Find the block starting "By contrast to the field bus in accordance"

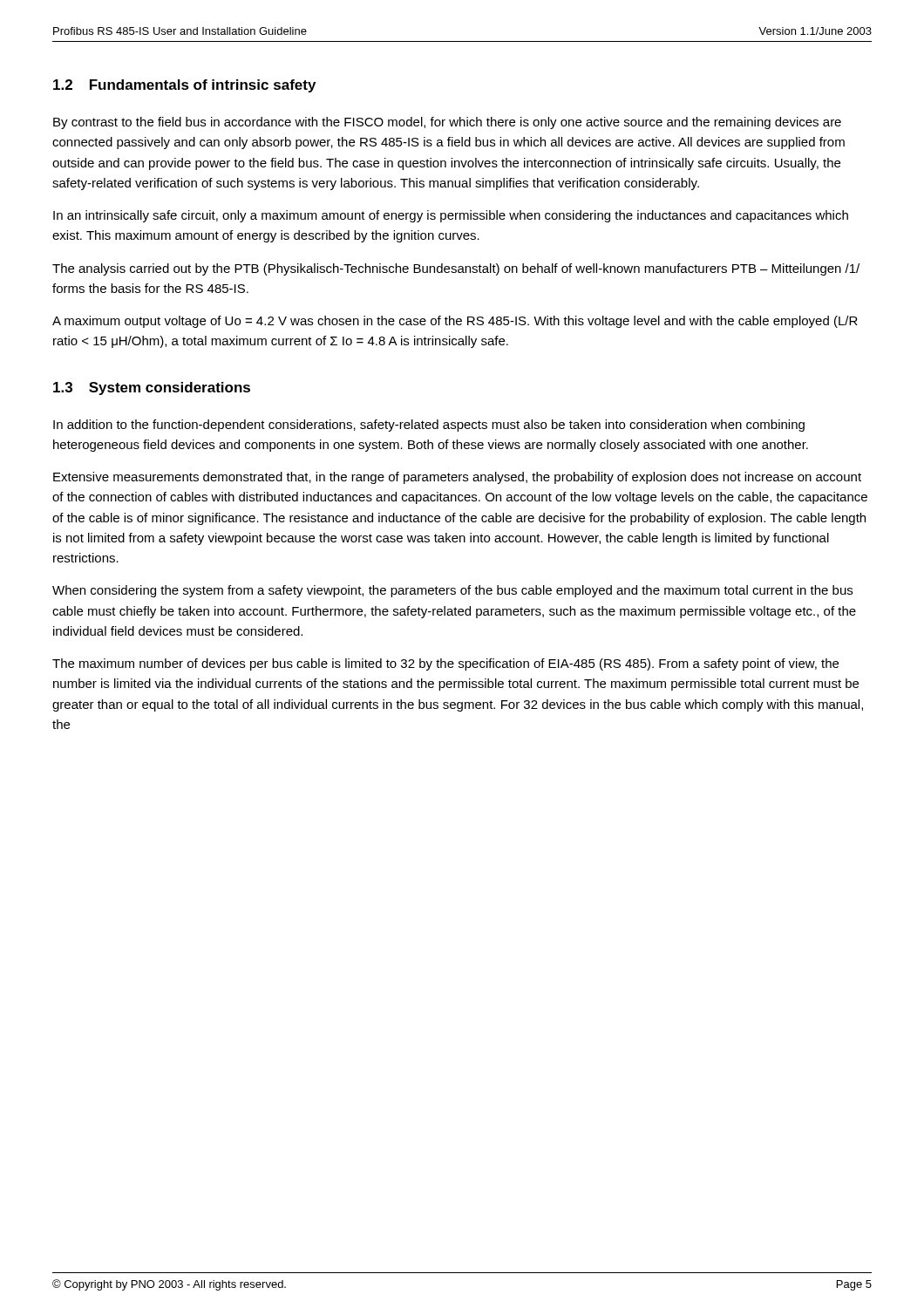pyautogui.click(x=449, y=152)
